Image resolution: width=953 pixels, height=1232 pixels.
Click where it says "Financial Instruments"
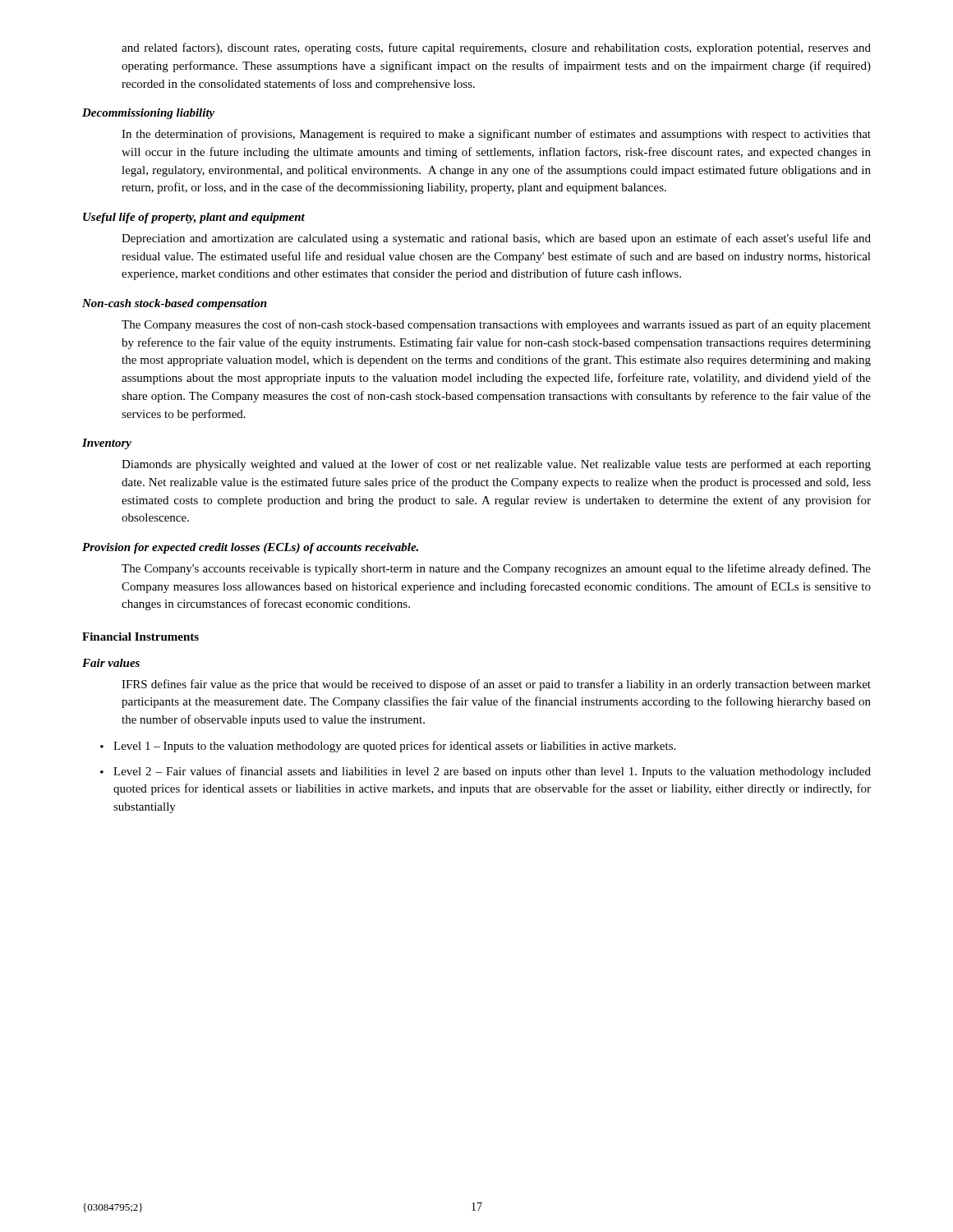[141, 637]
